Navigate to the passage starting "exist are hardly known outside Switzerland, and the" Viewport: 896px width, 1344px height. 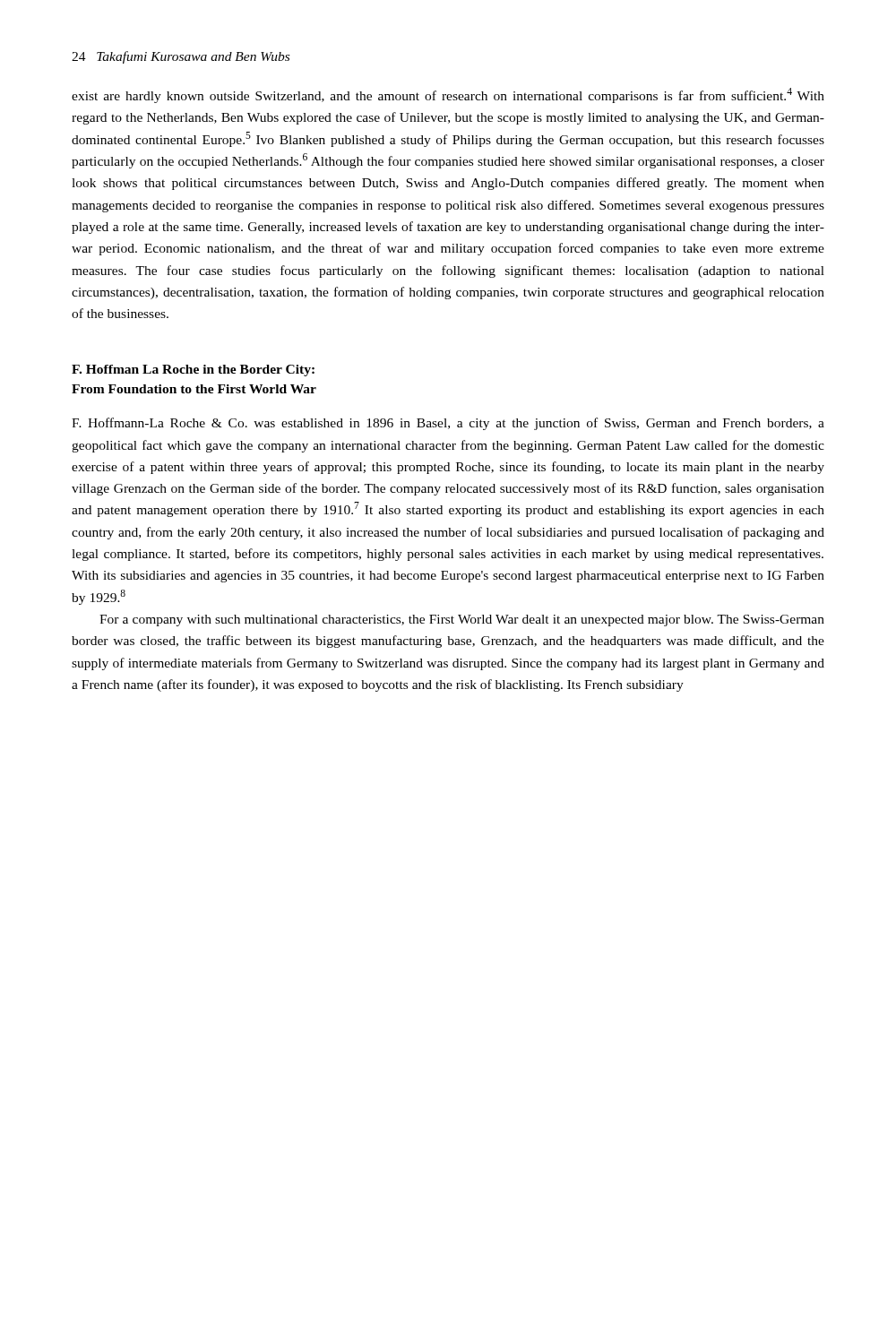click(448, 203)
